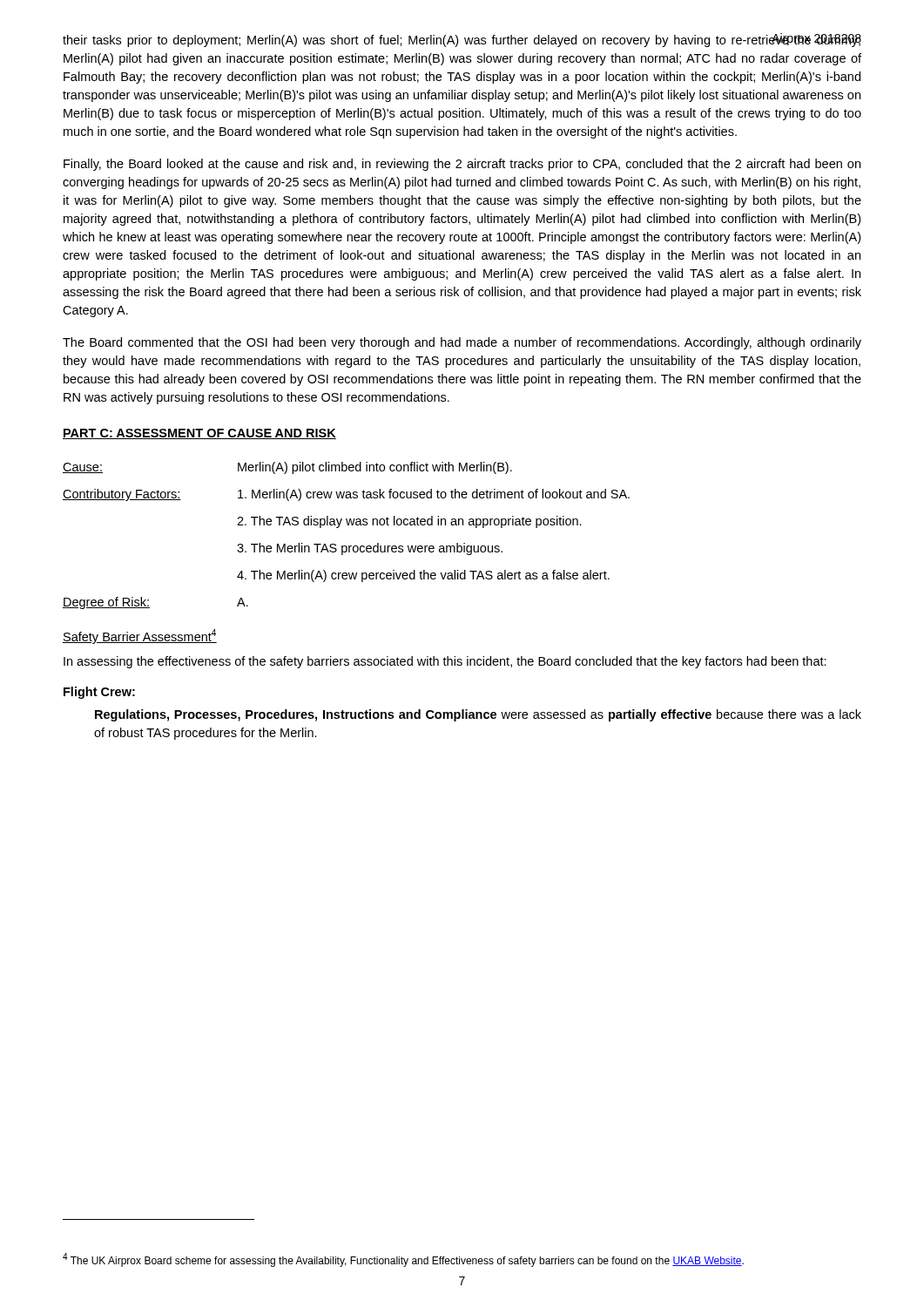Screen dimensions: 1307x924
Task: Select the block starting "PART C: ASSESSMENT OF CAUSE AND RISK"
Action: pos(199,433)
